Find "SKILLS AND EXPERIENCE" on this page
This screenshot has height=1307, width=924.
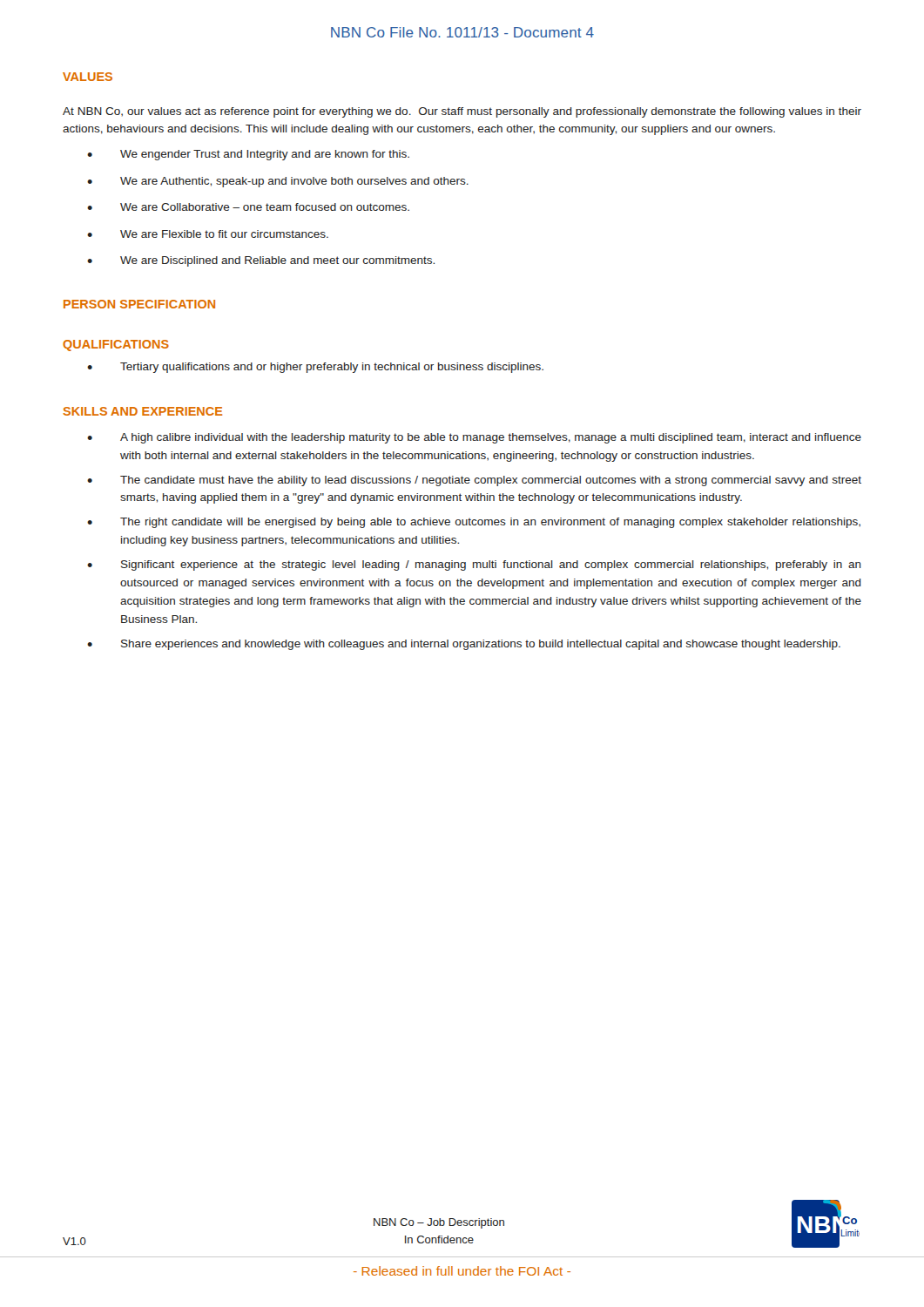coord(143,411)
